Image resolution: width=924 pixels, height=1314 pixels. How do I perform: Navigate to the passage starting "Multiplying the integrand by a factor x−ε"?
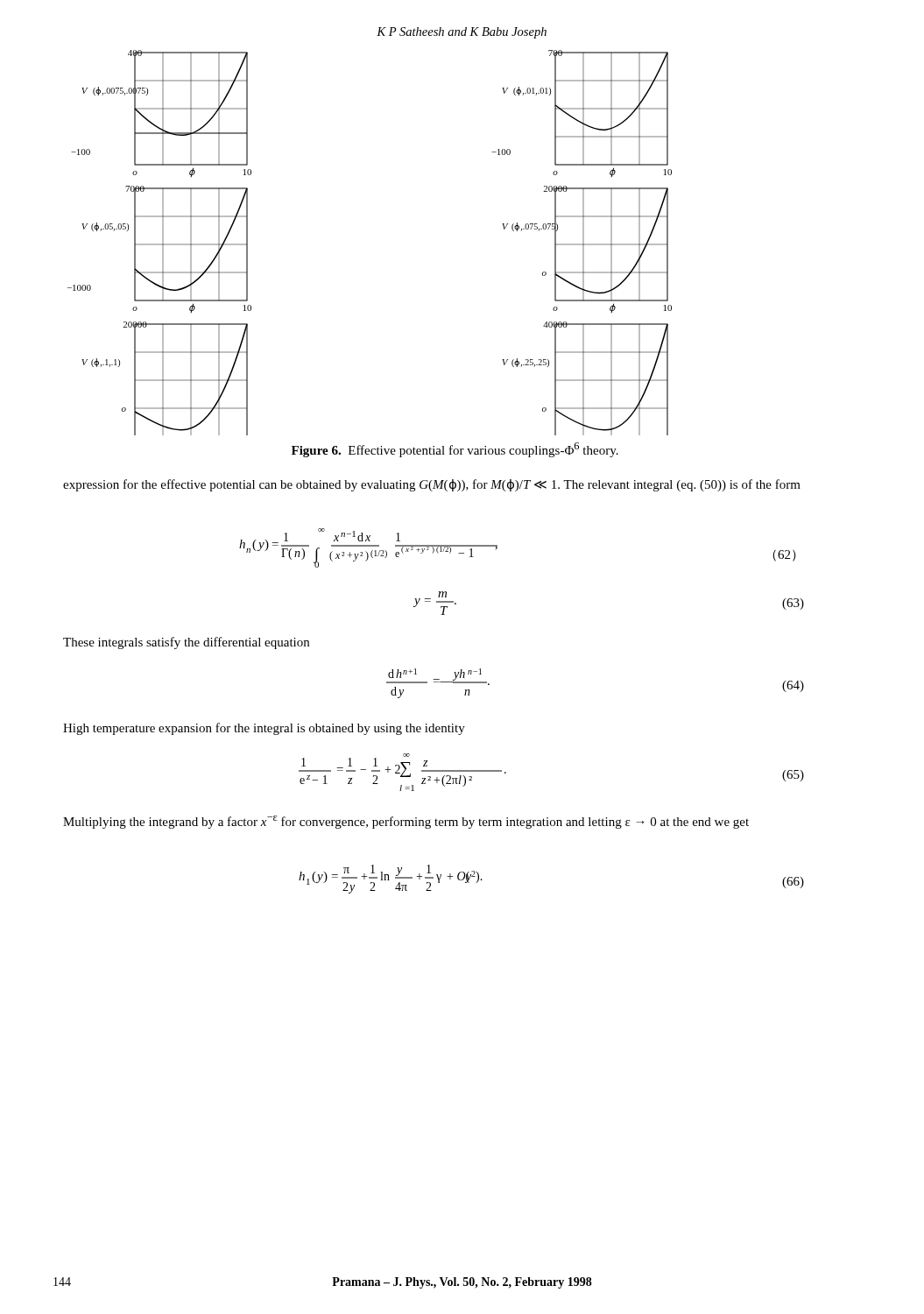coord(406,820)
